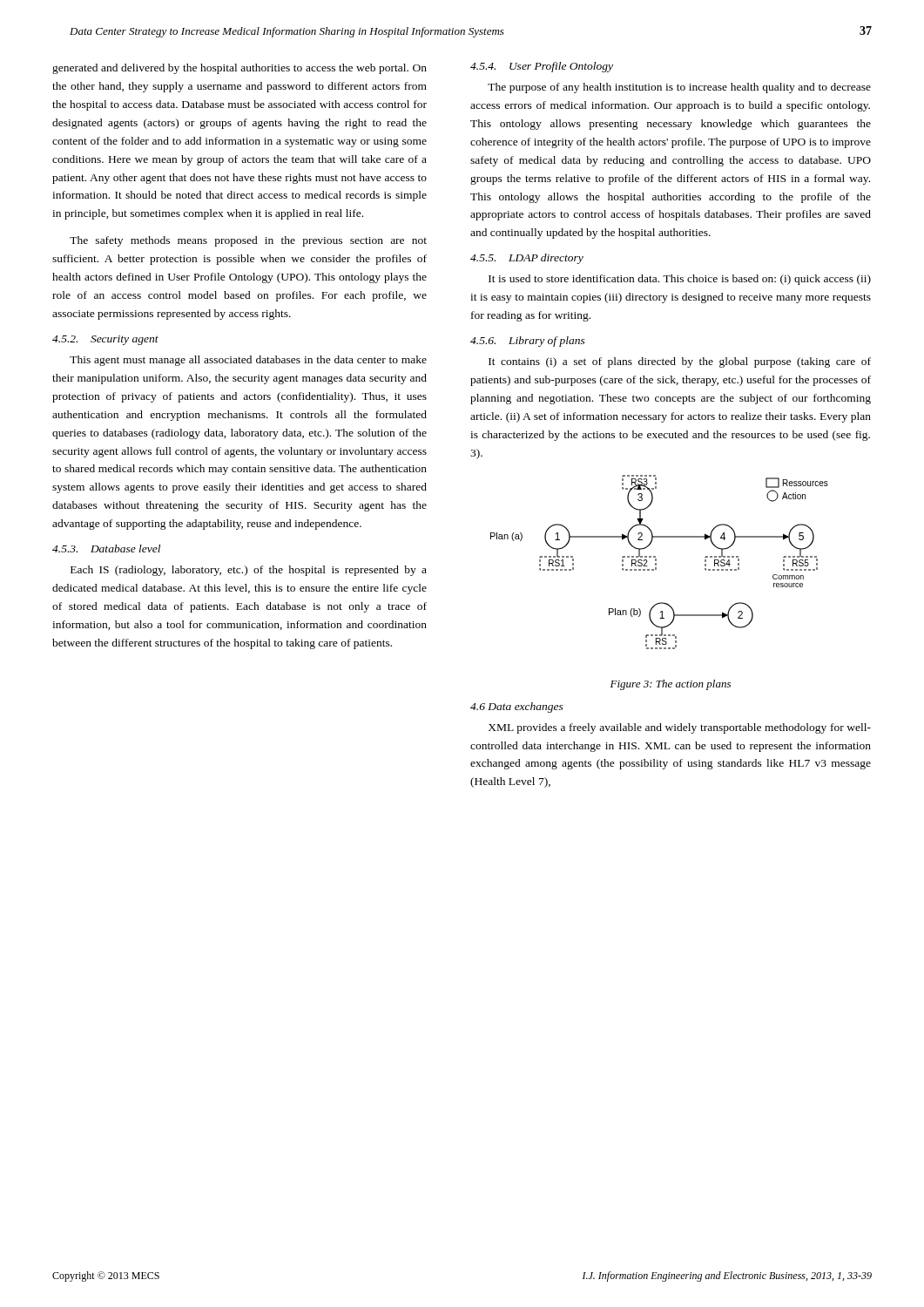Point to the block beginning "The purpose of any"
The height and width of the screenshot is (1307, 924).
click(x=671, y=160)
